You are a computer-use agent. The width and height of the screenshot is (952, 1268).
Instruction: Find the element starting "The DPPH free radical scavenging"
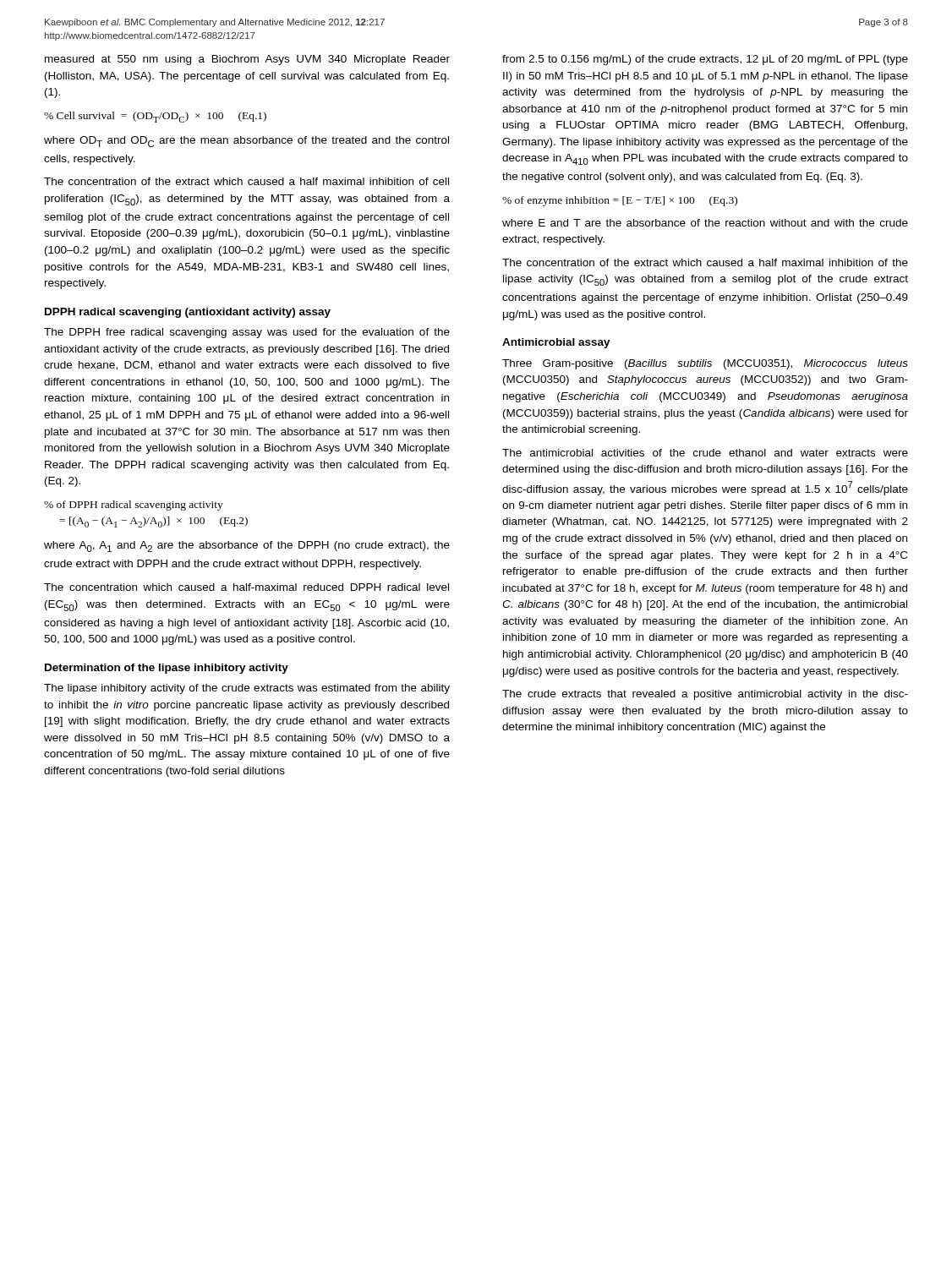point(247,406)
